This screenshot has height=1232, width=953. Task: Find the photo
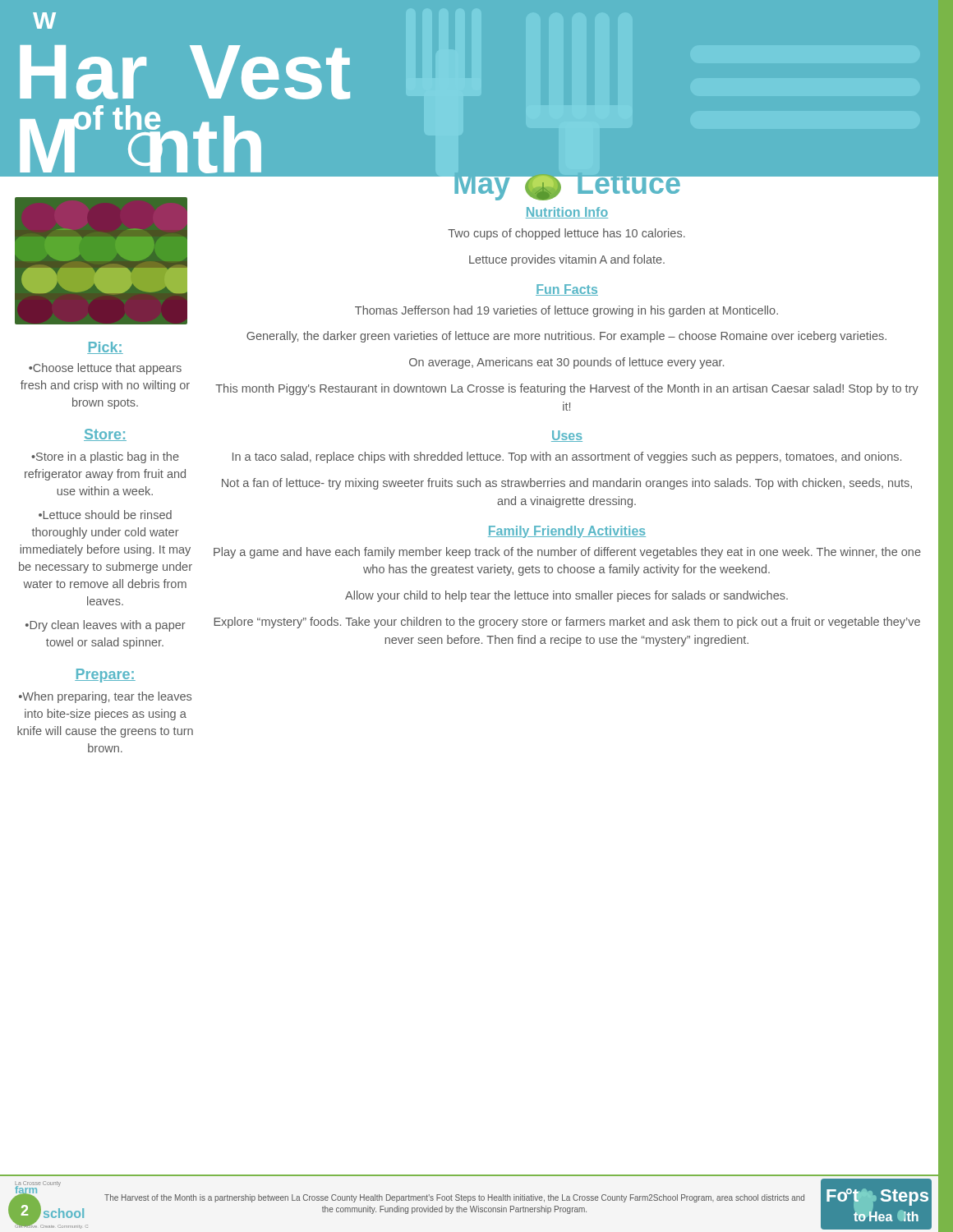[101, 261]
